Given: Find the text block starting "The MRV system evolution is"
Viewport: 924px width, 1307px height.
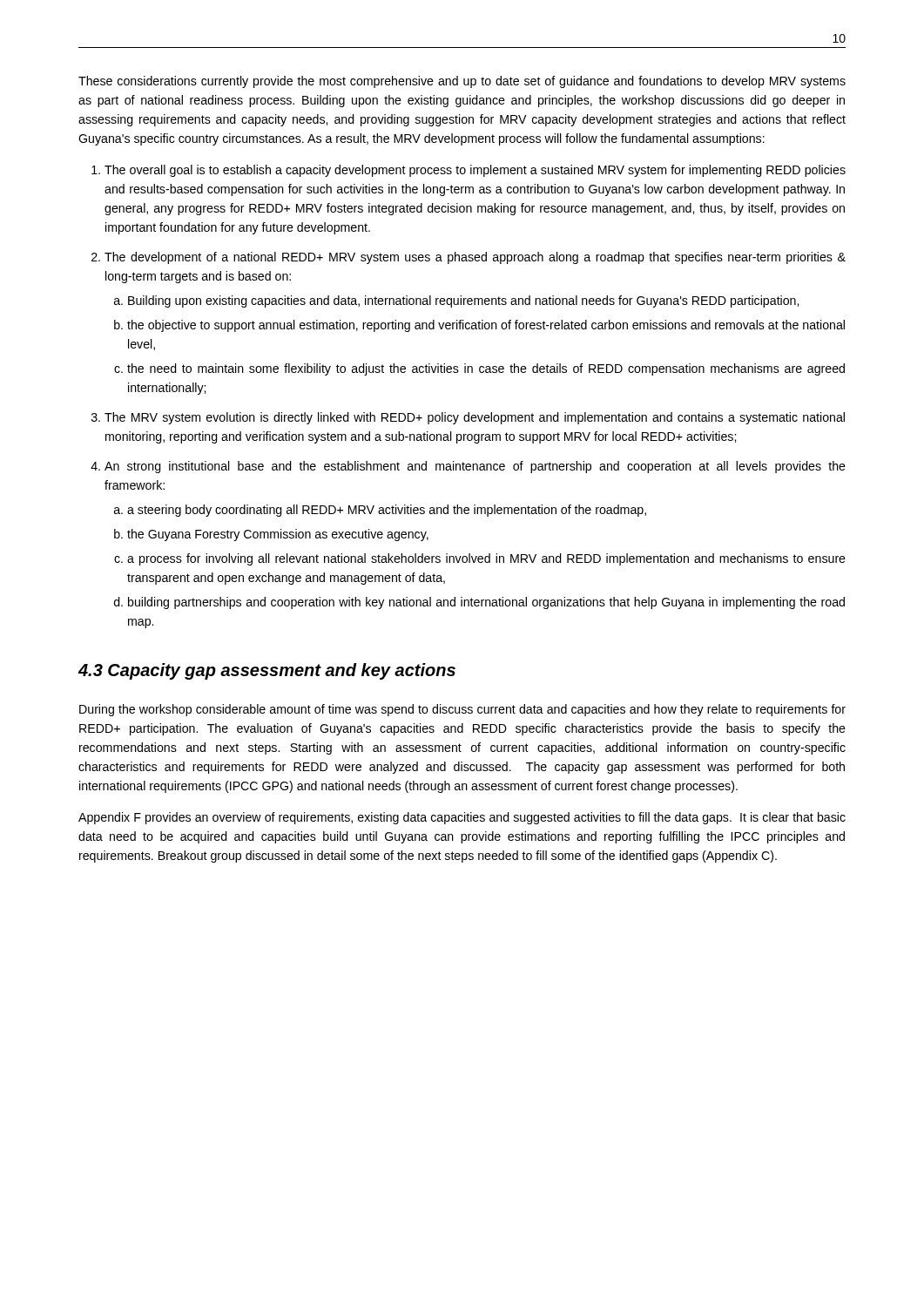Looking at the screenshot, I should [475, 427].
